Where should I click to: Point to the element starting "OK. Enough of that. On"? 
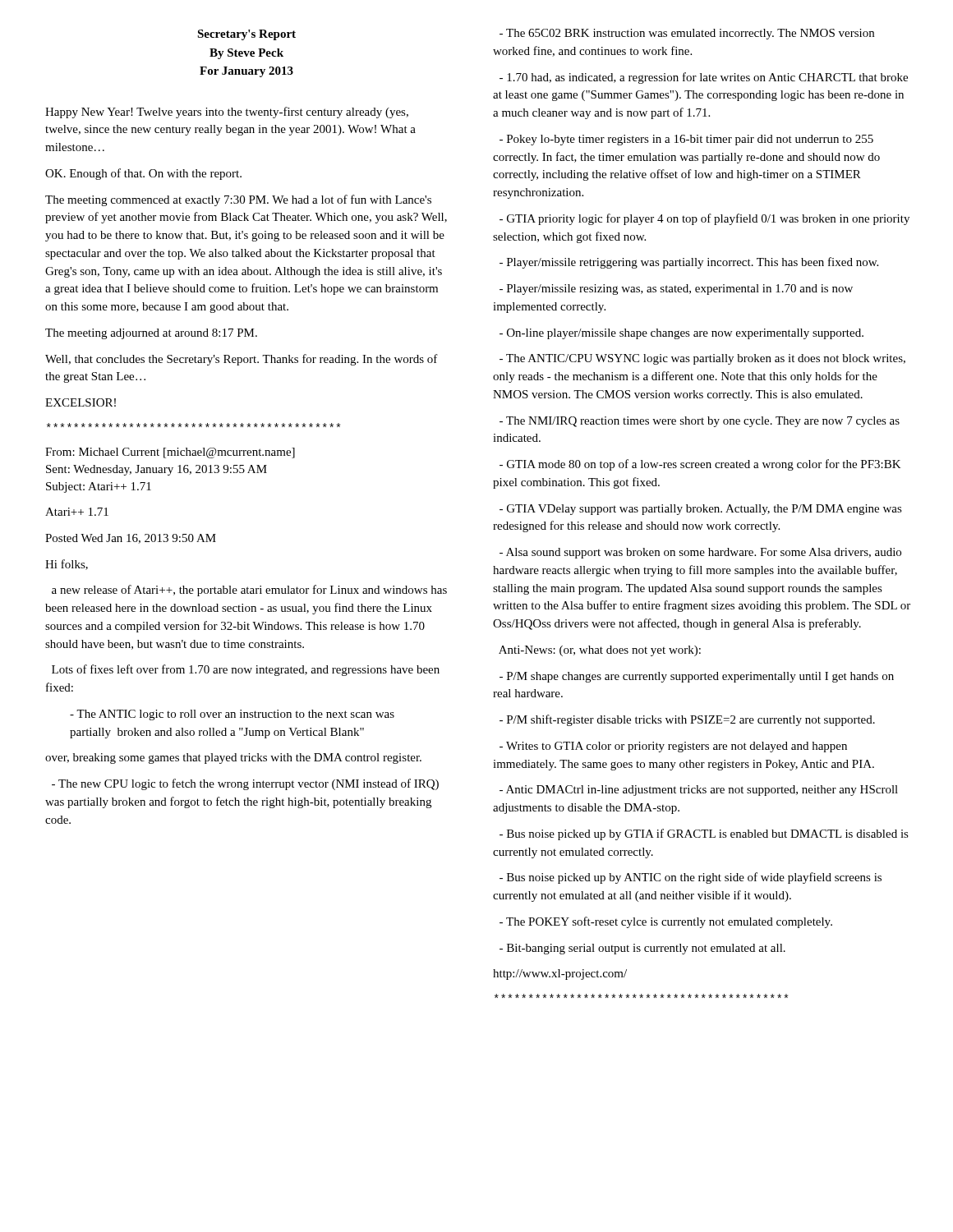point(246,174)
